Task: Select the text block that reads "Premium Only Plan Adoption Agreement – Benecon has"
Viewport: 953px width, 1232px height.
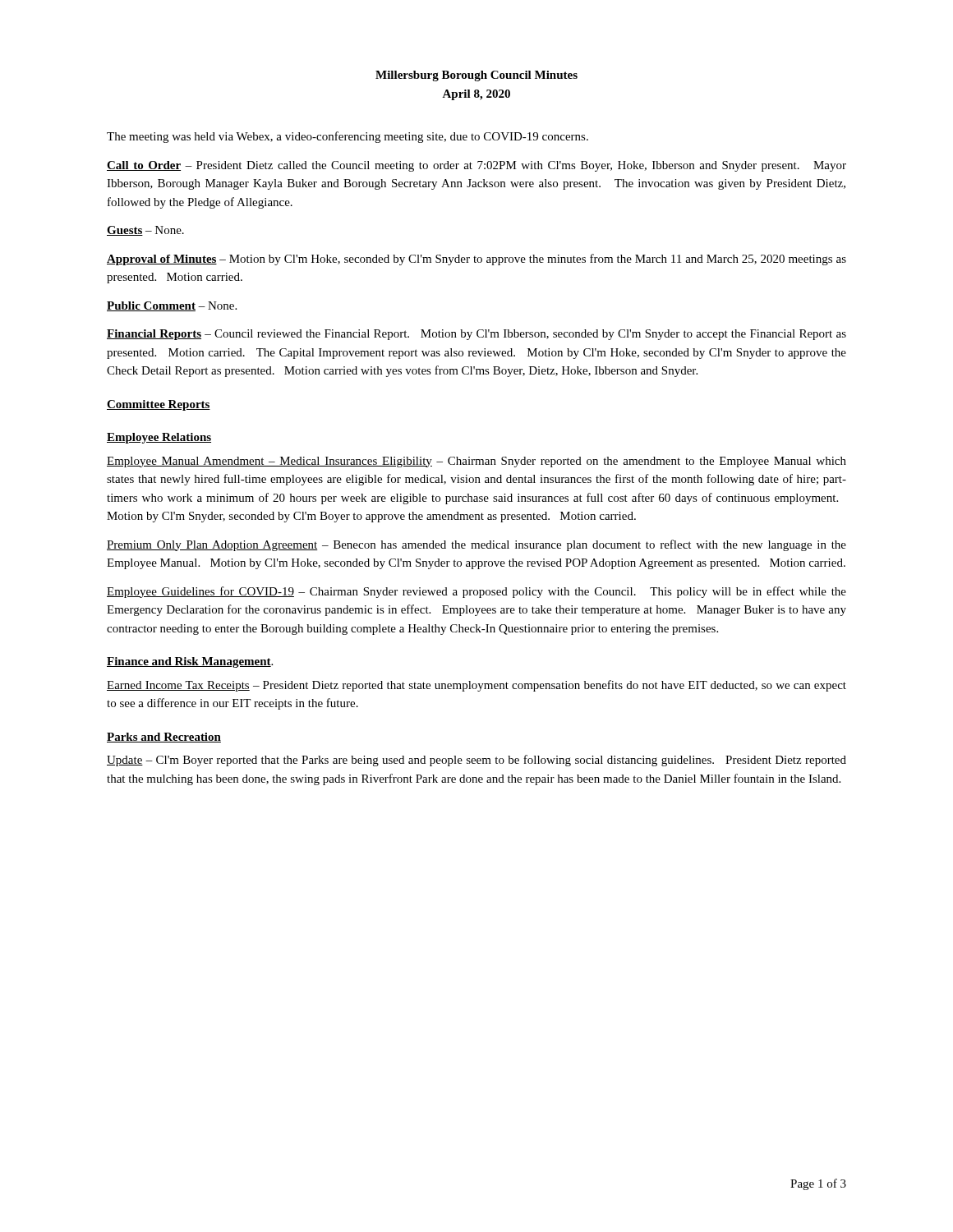Action: 476,554
